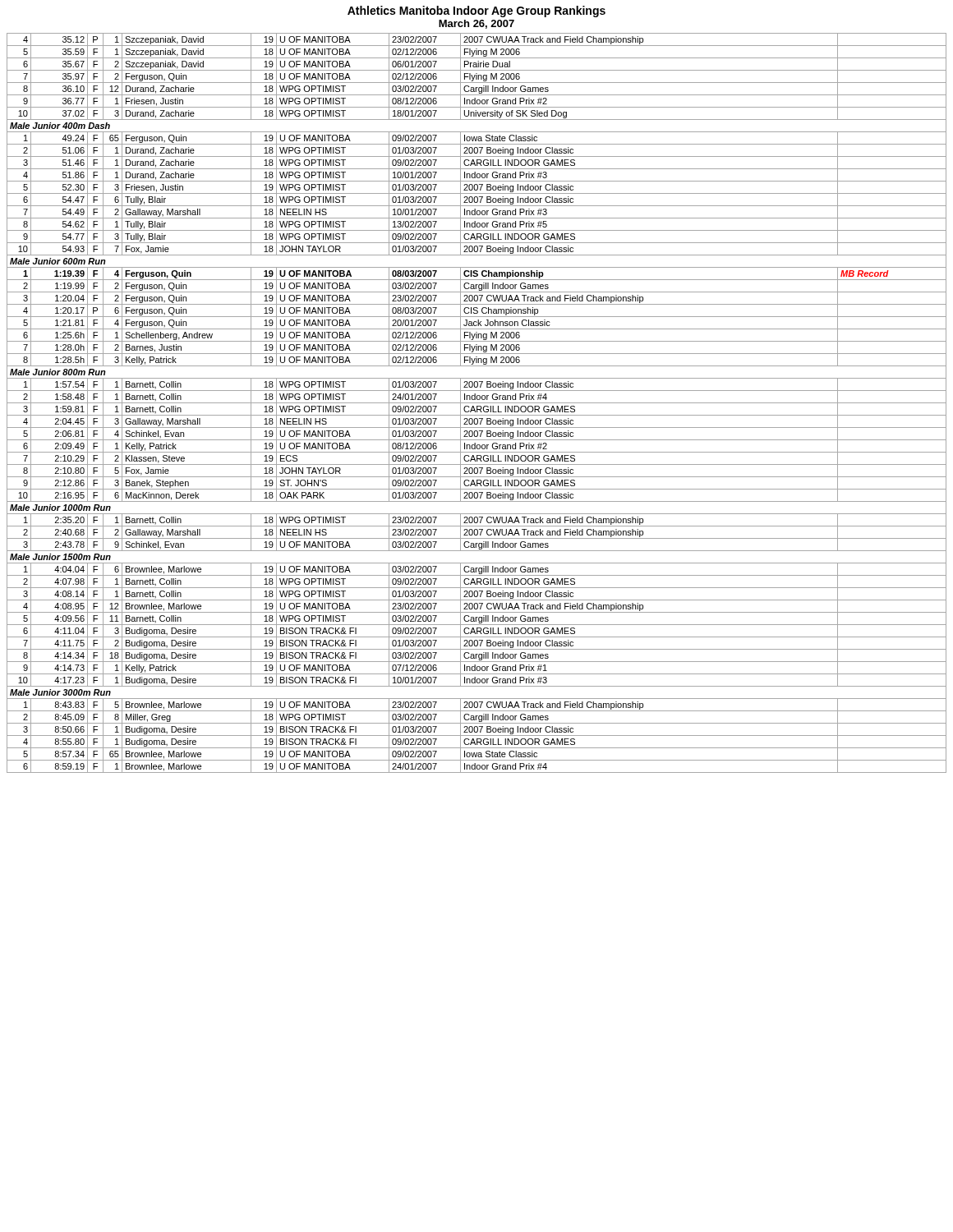Click on the block starting "March 26, 2007"
Screen dimensions: 1232x953
[476, 23]
